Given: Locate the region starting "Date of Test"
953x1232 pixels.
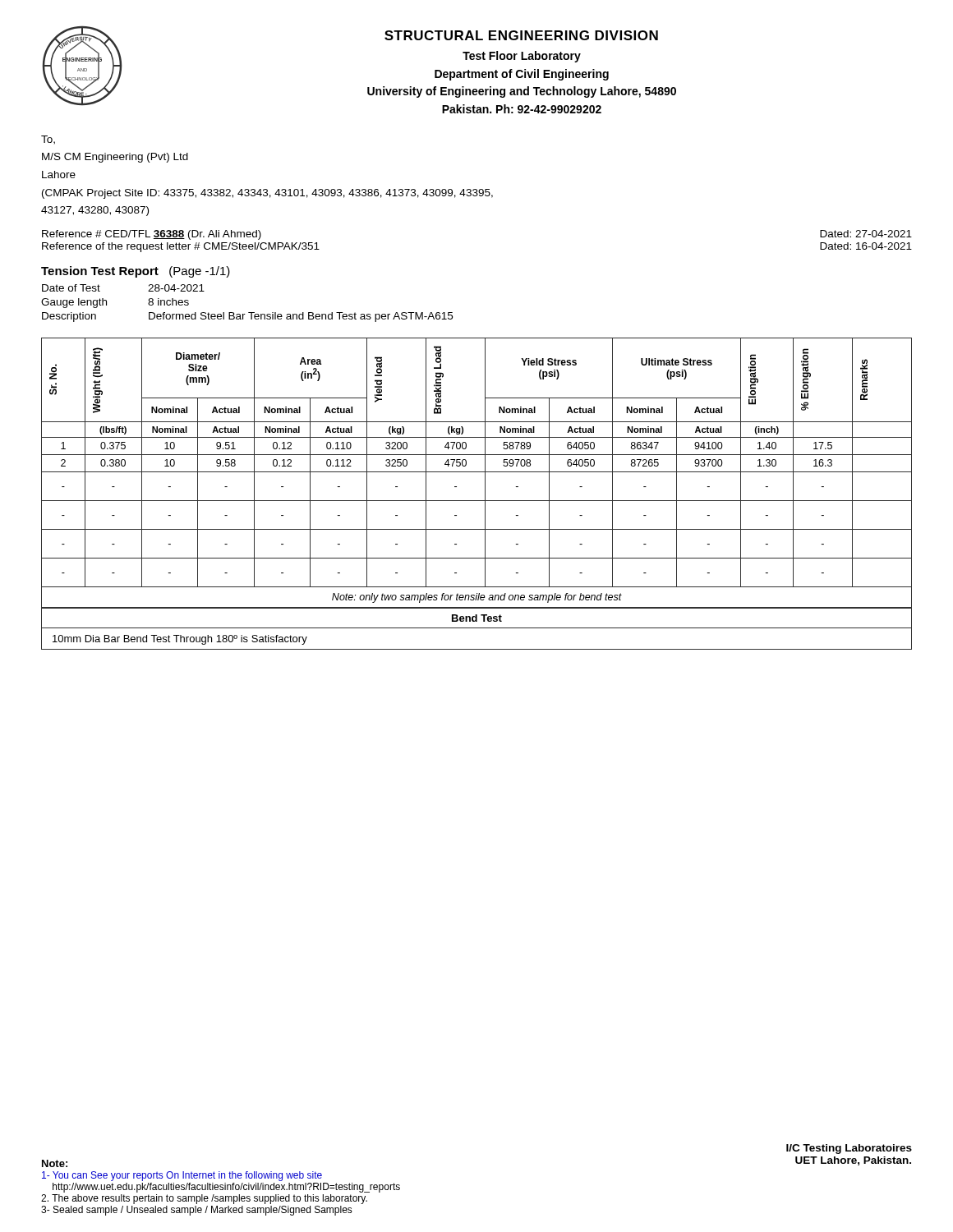Looking at the screenshot, I should [x=247, y=302].
